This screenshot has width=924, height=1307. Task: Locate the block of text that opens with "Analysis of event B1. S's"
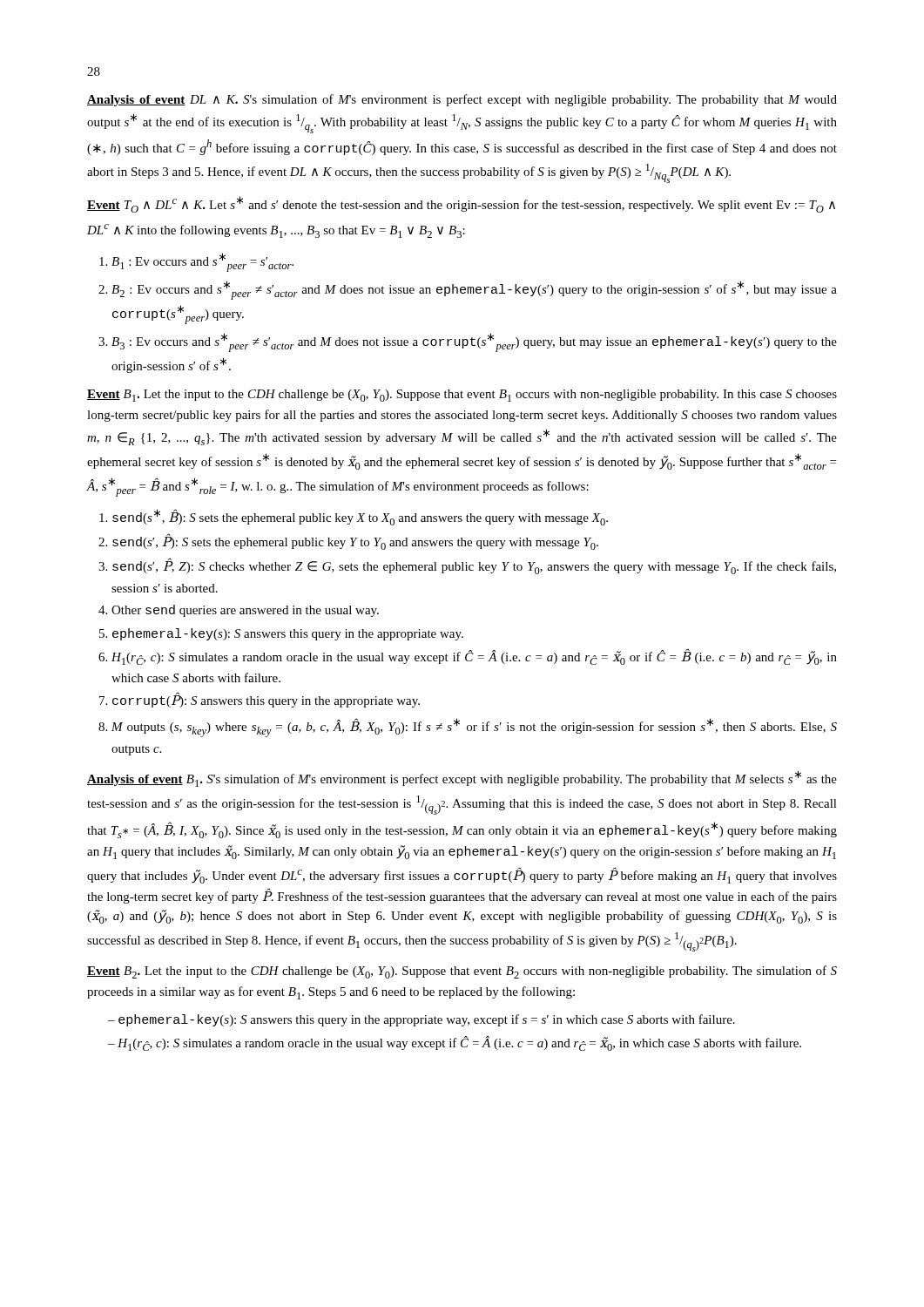[462, 861]
